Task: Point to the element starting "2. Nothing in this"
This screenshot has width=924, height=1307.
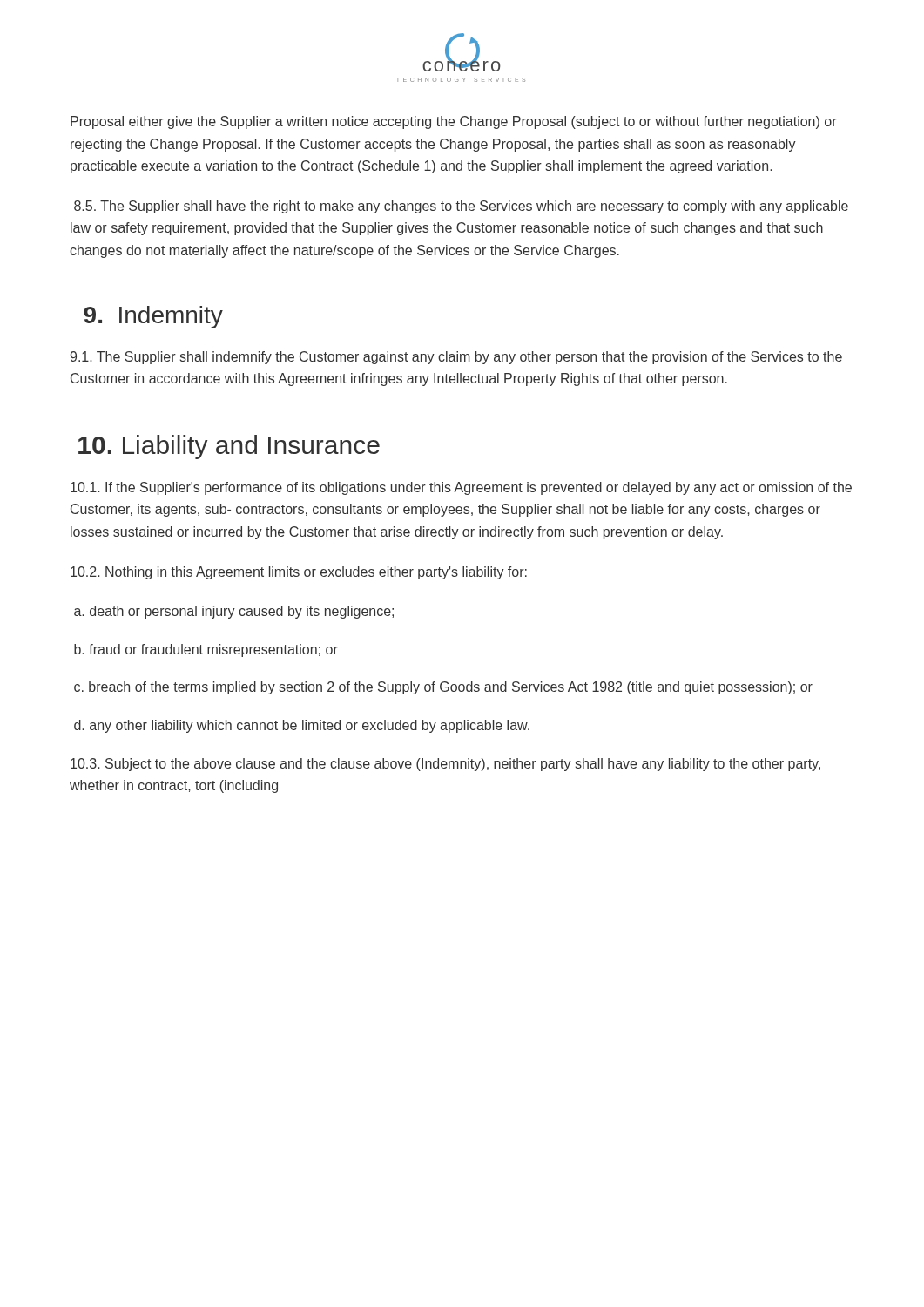Action: pyautogui.click(x=299, y=572)
